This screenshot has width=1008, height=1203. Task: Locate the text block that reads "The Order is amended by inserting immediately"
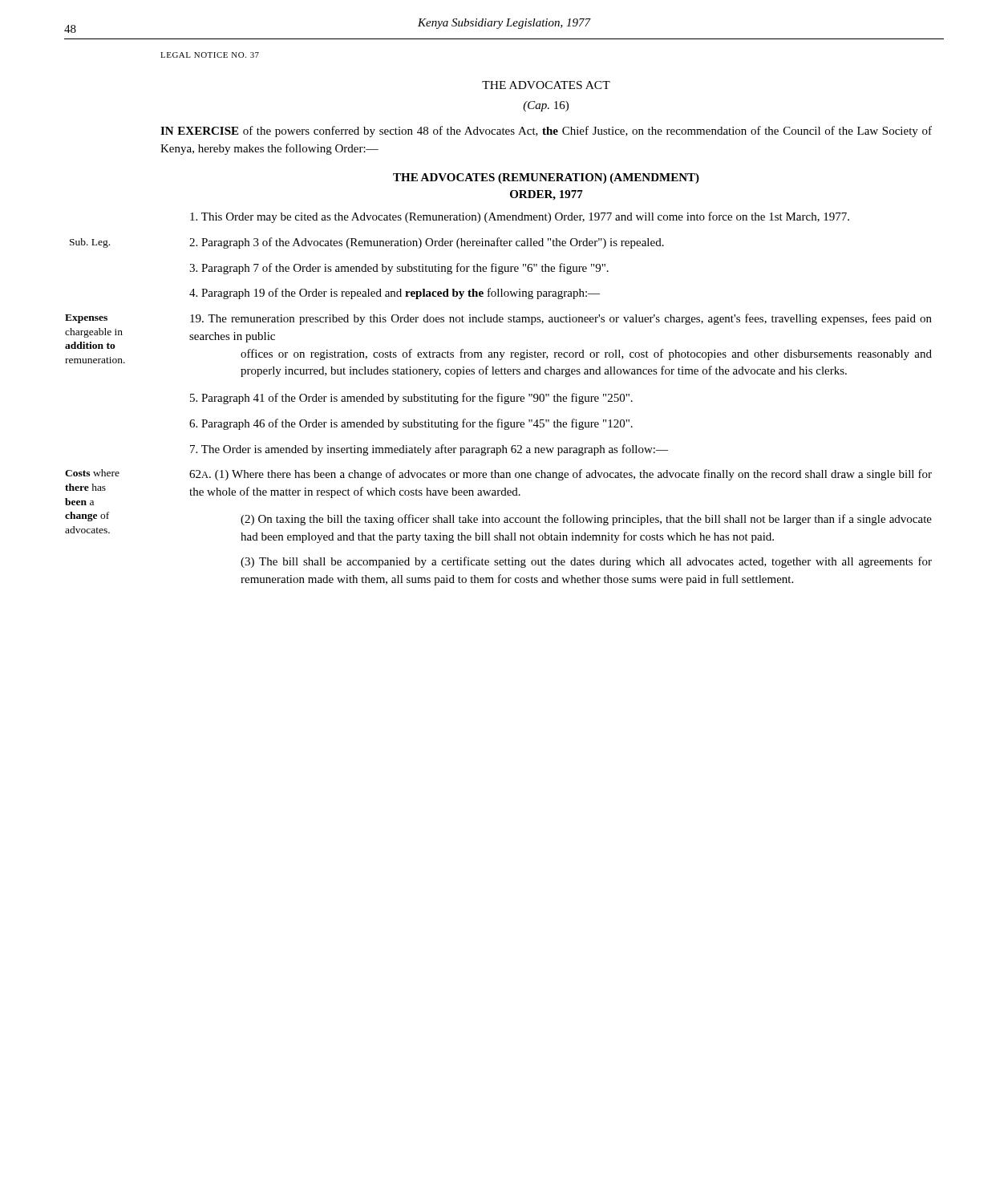click(x=429, y=449)
